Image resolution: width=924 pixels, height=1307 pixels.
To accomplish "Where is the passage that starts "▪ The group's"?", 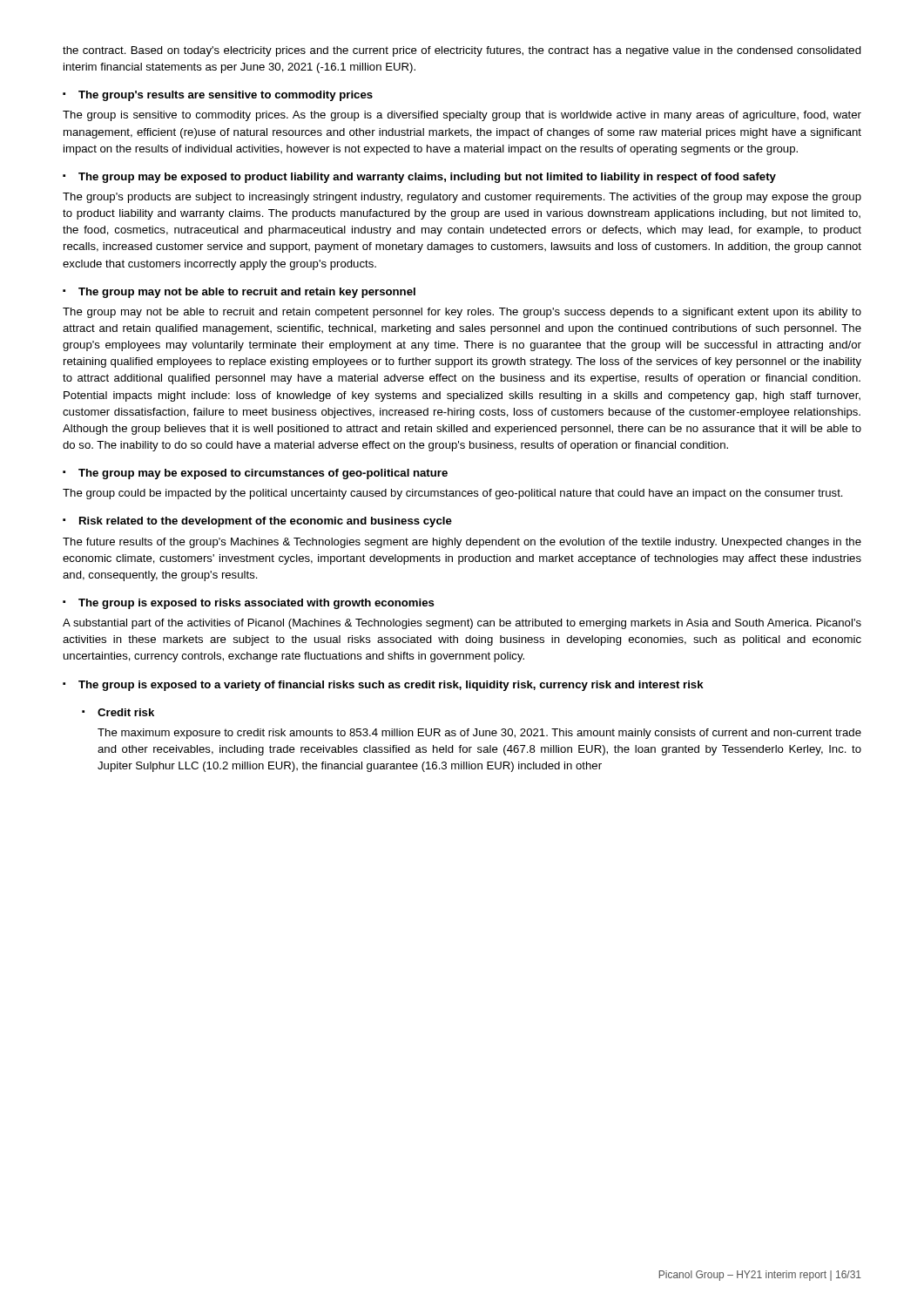I will tap(218, 96).
